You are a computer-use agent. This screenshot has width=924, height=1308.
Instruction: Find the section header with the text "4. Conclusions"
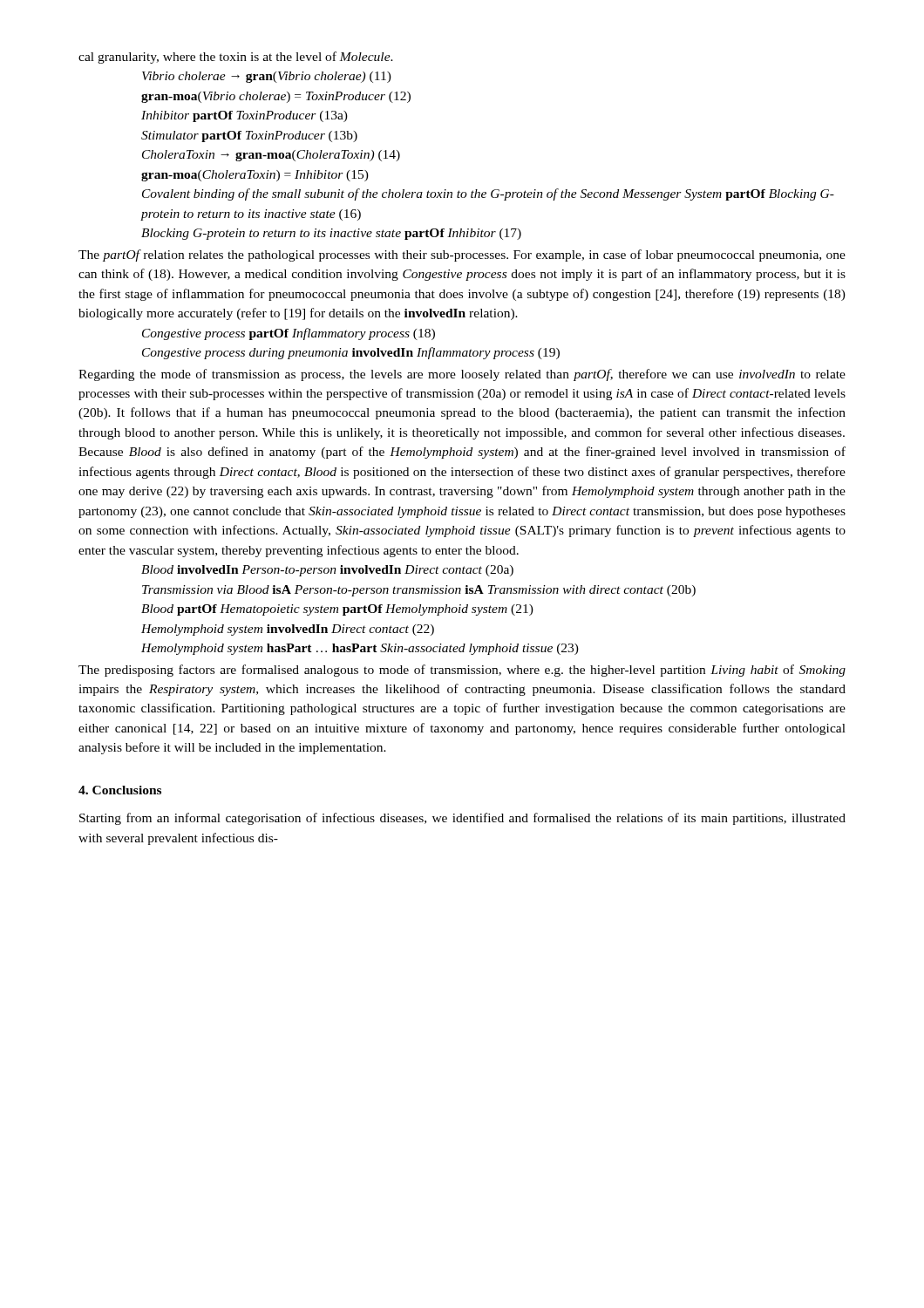pyautogui.click(x=120, y=789)
